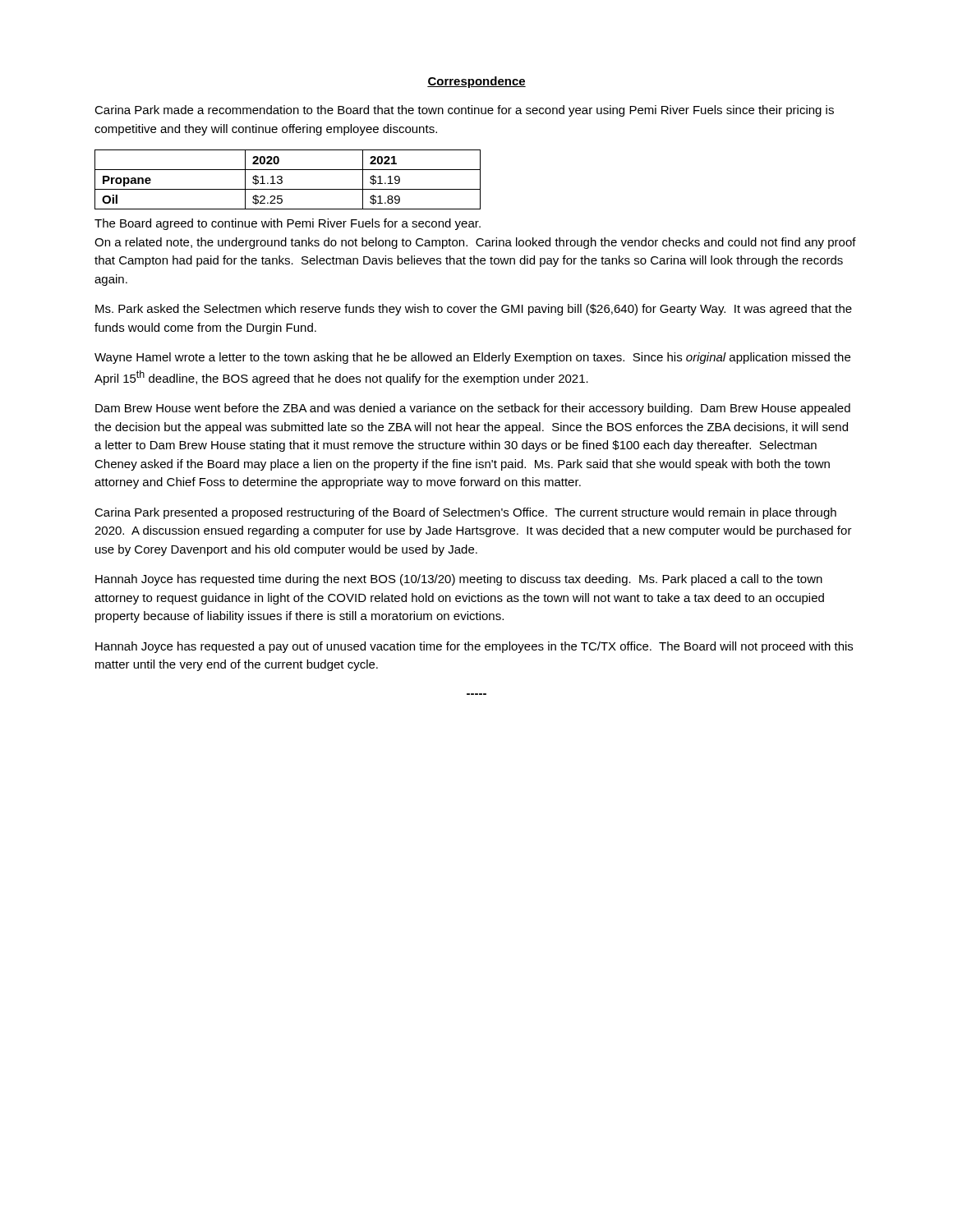The width and height of the screenshot is (953, 1232).
Task: Point to the text block starting "Wayne Hamel wrote a letter to the town"
Action: (x=473, y=367)
